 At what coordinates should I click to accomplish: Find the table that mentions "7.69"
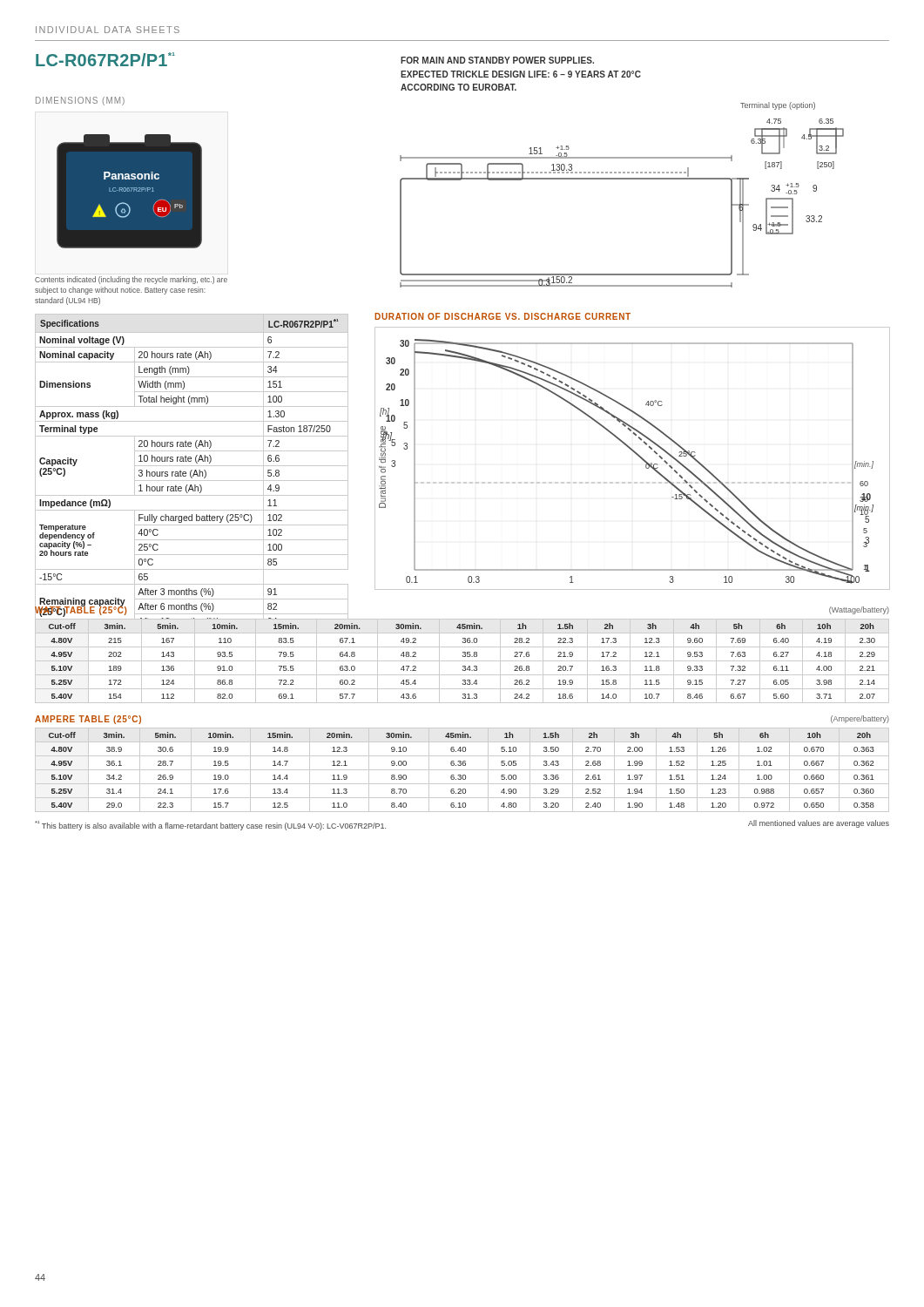point(462,661)
